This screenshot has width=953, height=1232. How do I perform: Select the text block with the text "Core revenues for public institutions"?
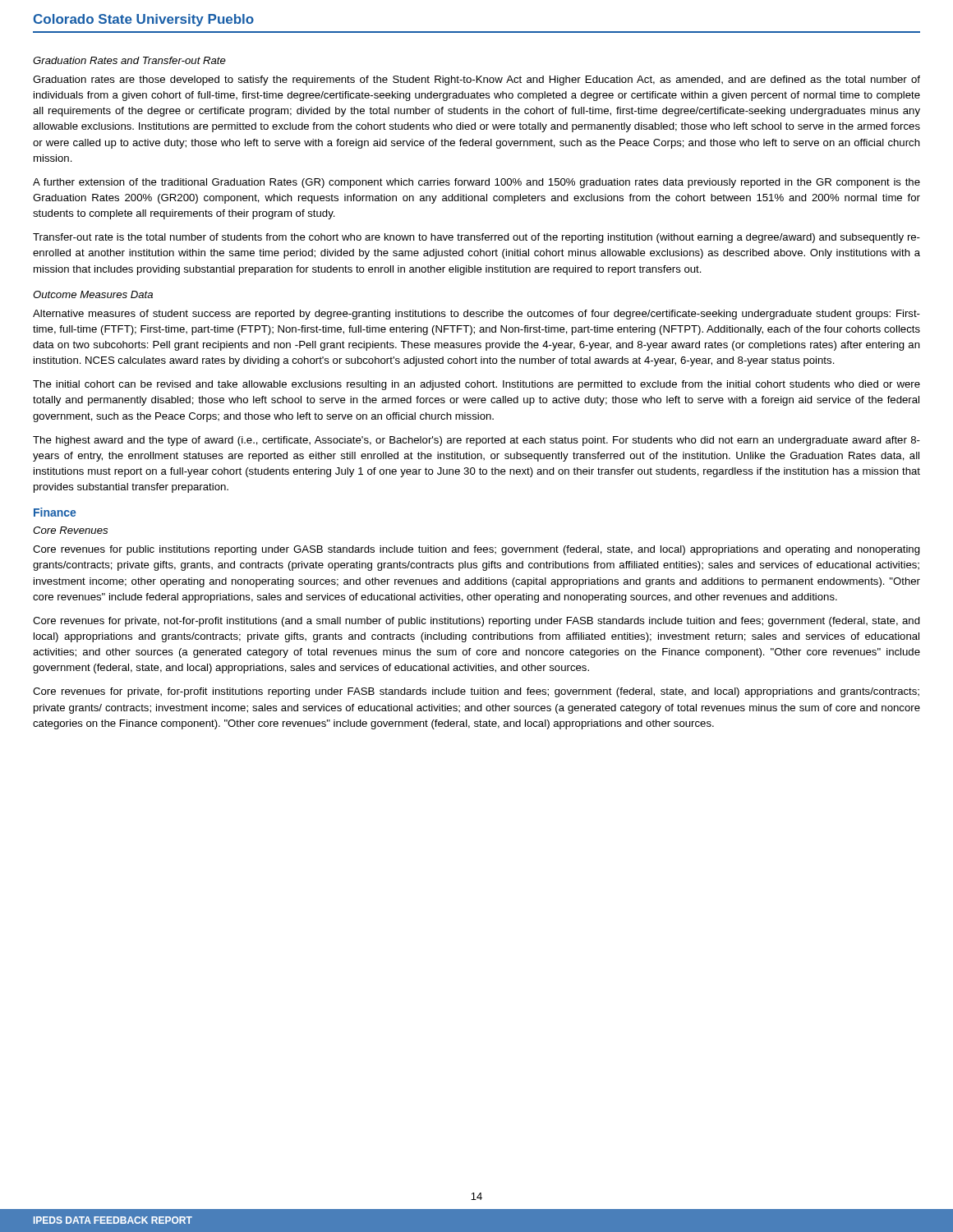click(x=476, y=573)
